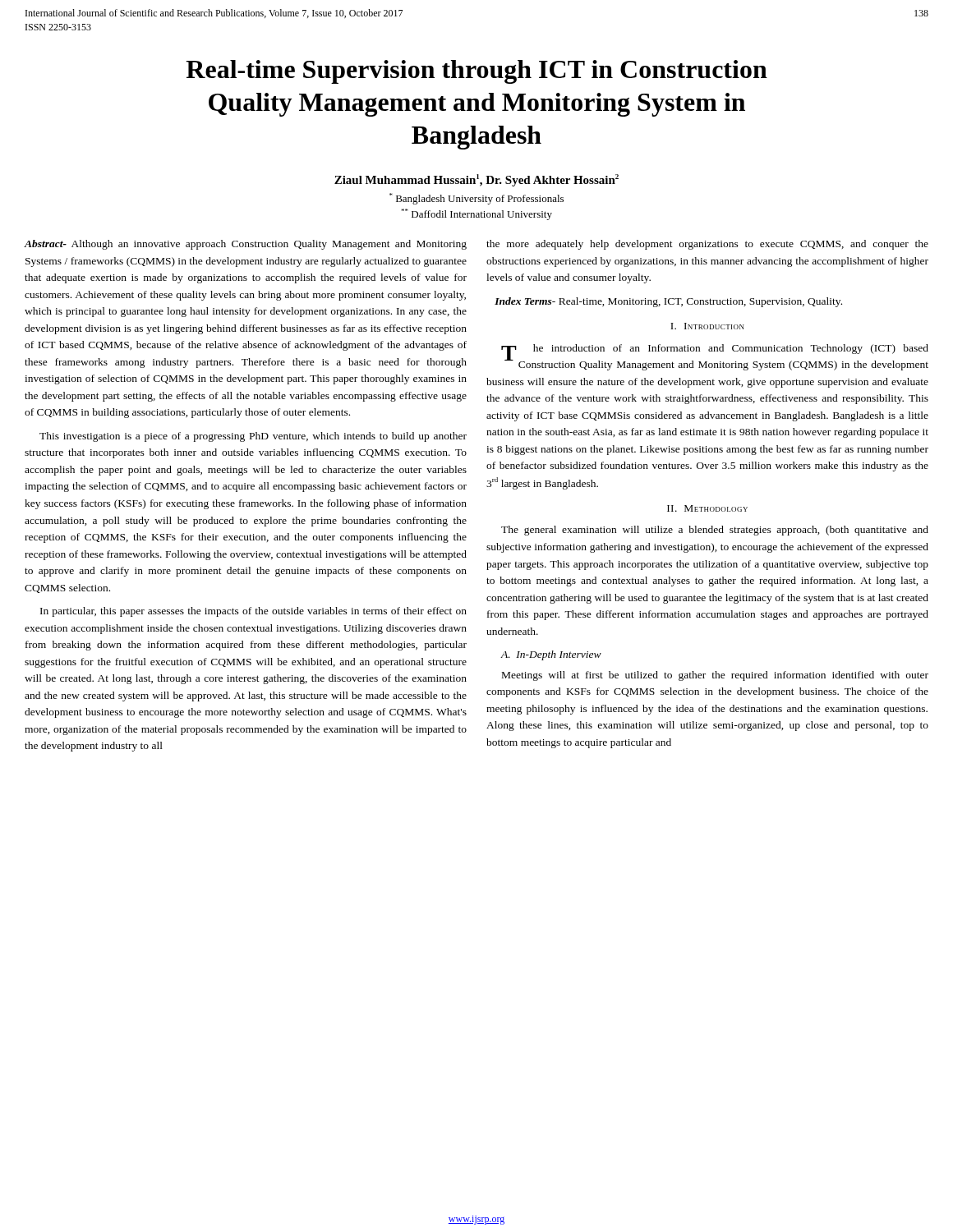The height and width of the screenshot is (1232, 953).
Task: Click on the region starting "the more adequately help"
Action: (x=707, y=261)
